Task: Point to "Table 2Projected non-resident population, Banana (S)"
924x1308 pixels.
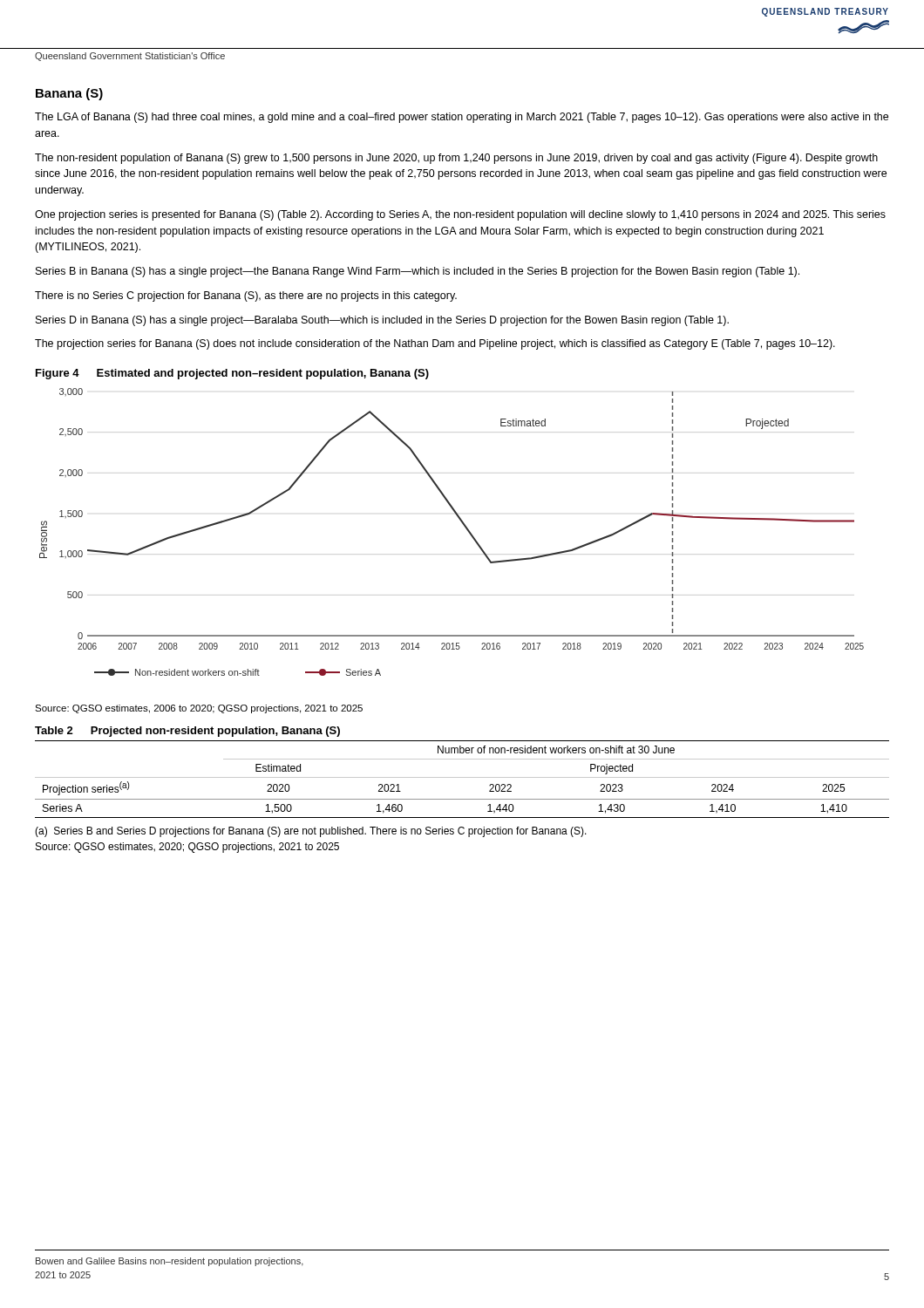Action: coord(188,730)
